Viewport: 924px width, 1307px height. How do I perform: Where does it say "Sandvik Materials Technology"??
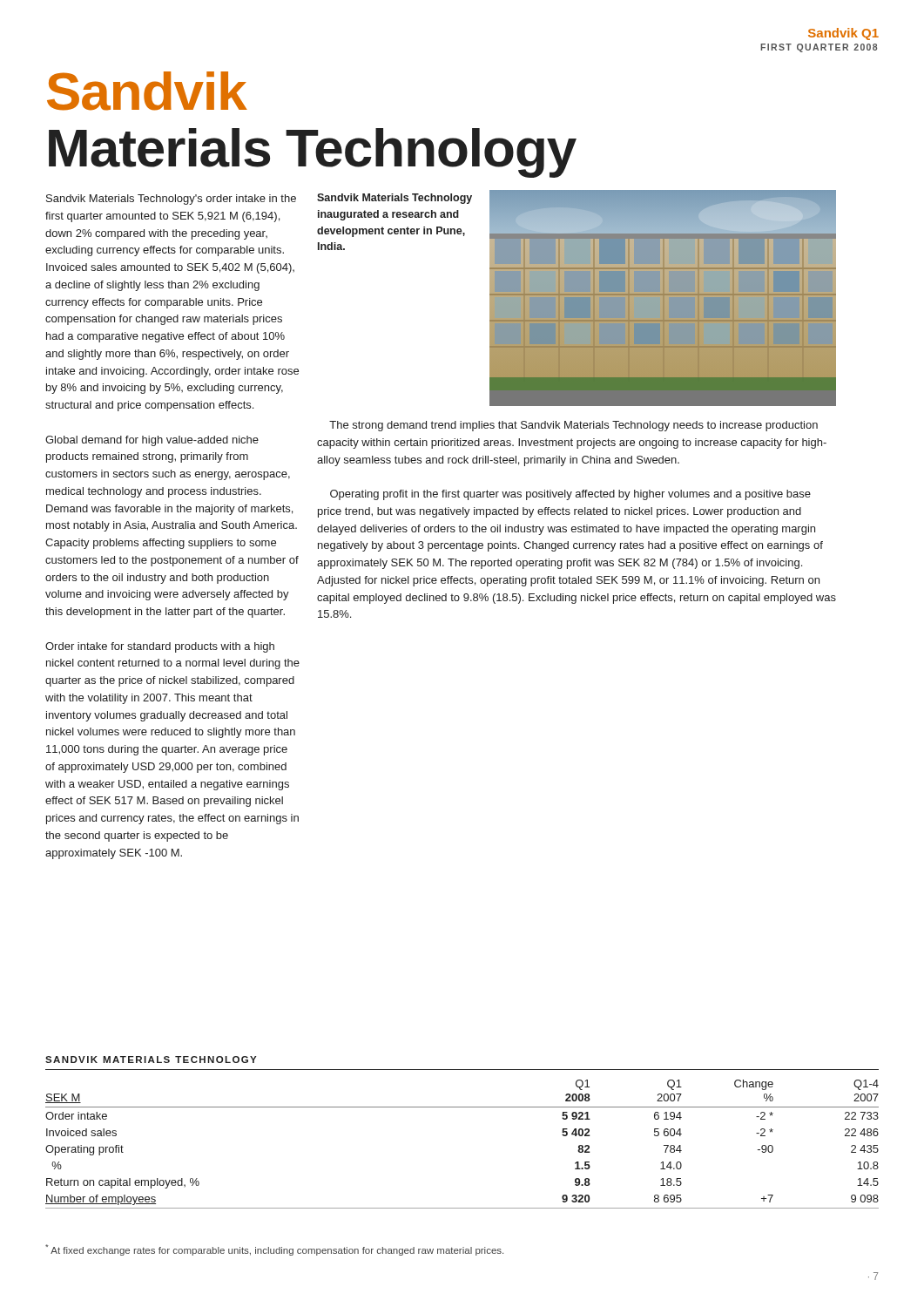311,119
